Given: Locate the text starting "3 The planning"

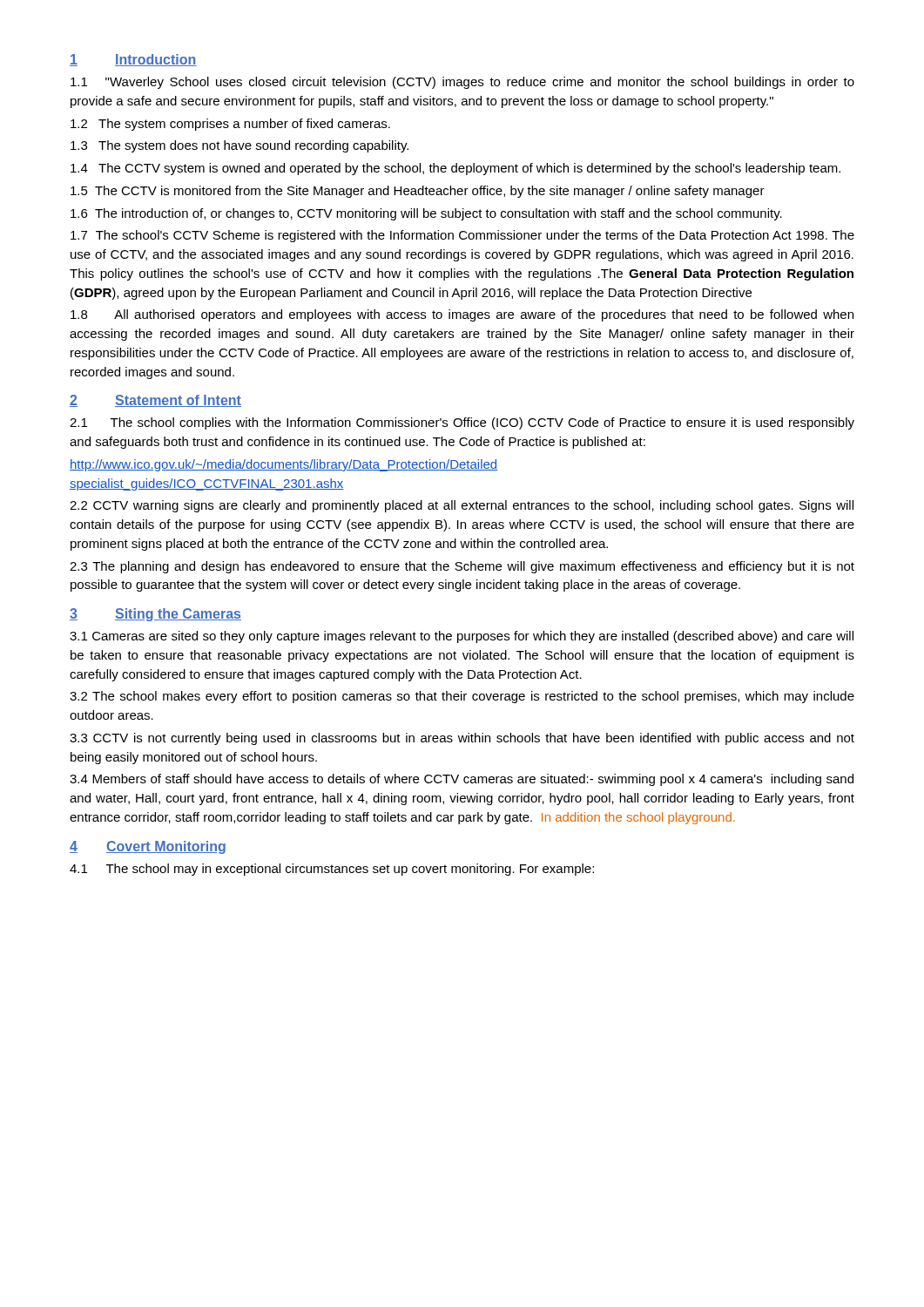Looking at the screenshot, I should coord(462,575).
